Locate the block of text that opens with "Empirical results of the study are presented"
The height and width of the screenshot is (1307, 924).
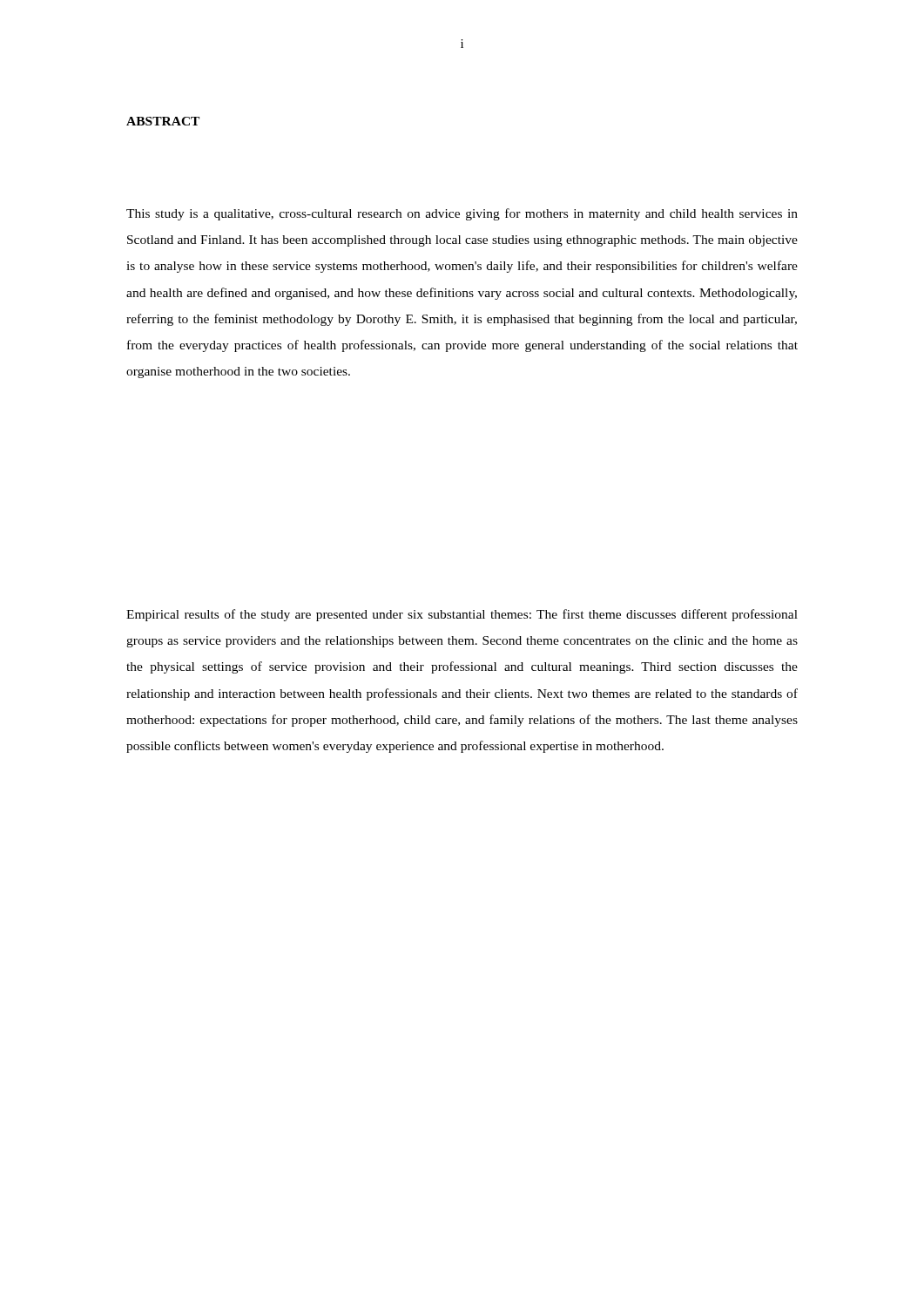[x=462, y=680]
